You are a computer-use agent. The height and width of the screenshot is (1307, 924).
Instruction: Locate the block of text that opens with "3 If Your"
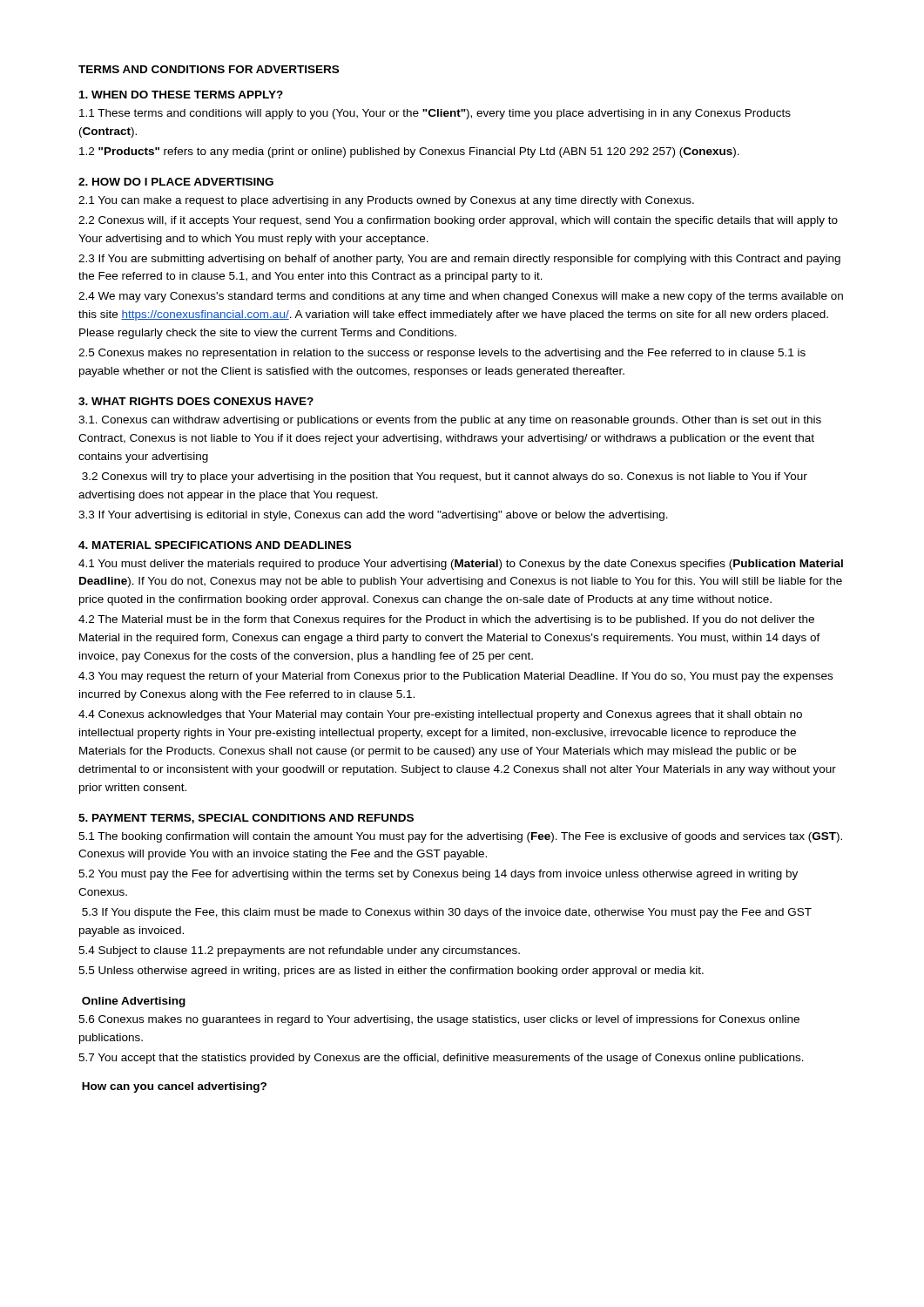(373, 514)
